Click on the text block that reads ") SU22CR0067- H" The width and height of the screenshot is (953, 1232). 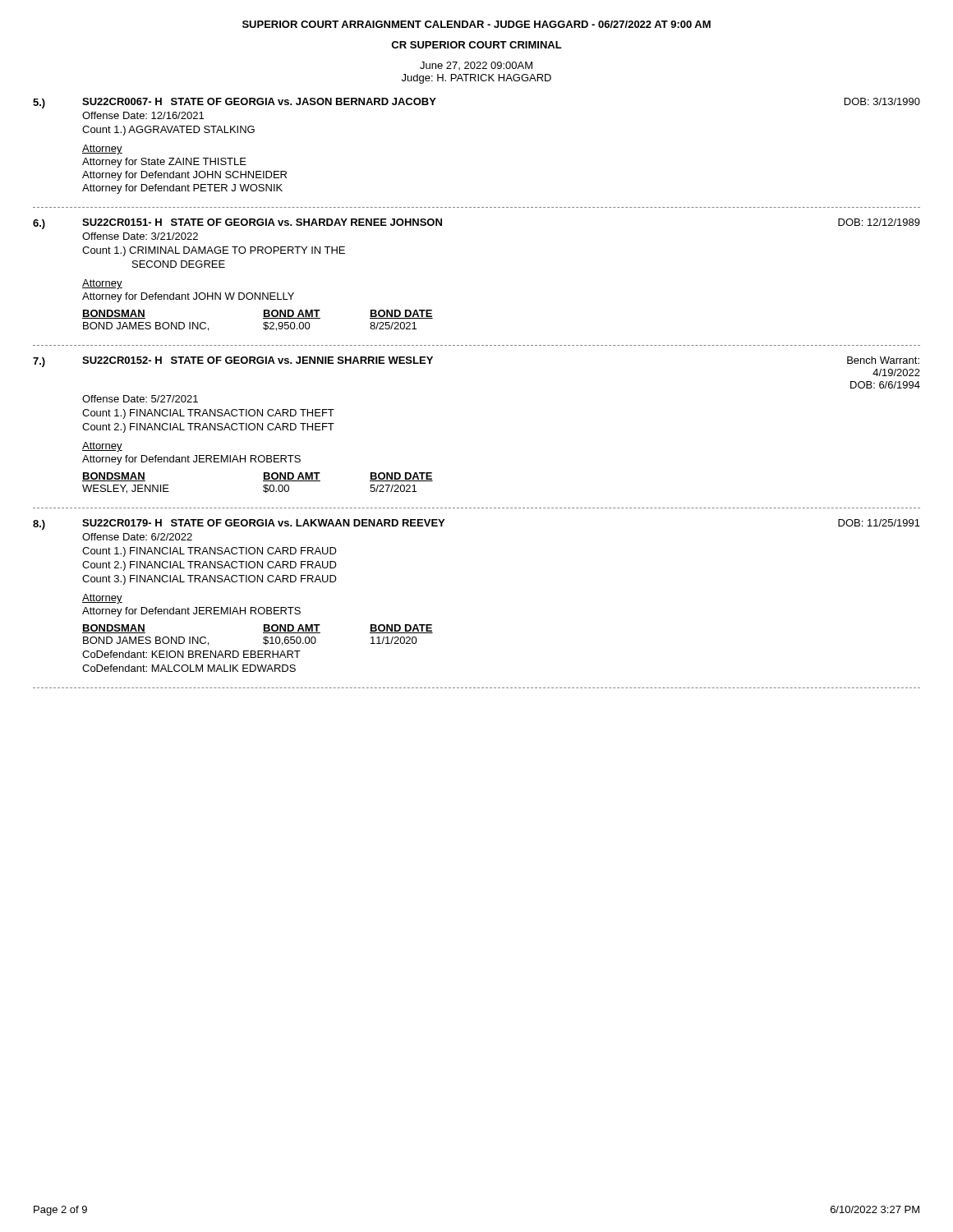coord(257,103)
